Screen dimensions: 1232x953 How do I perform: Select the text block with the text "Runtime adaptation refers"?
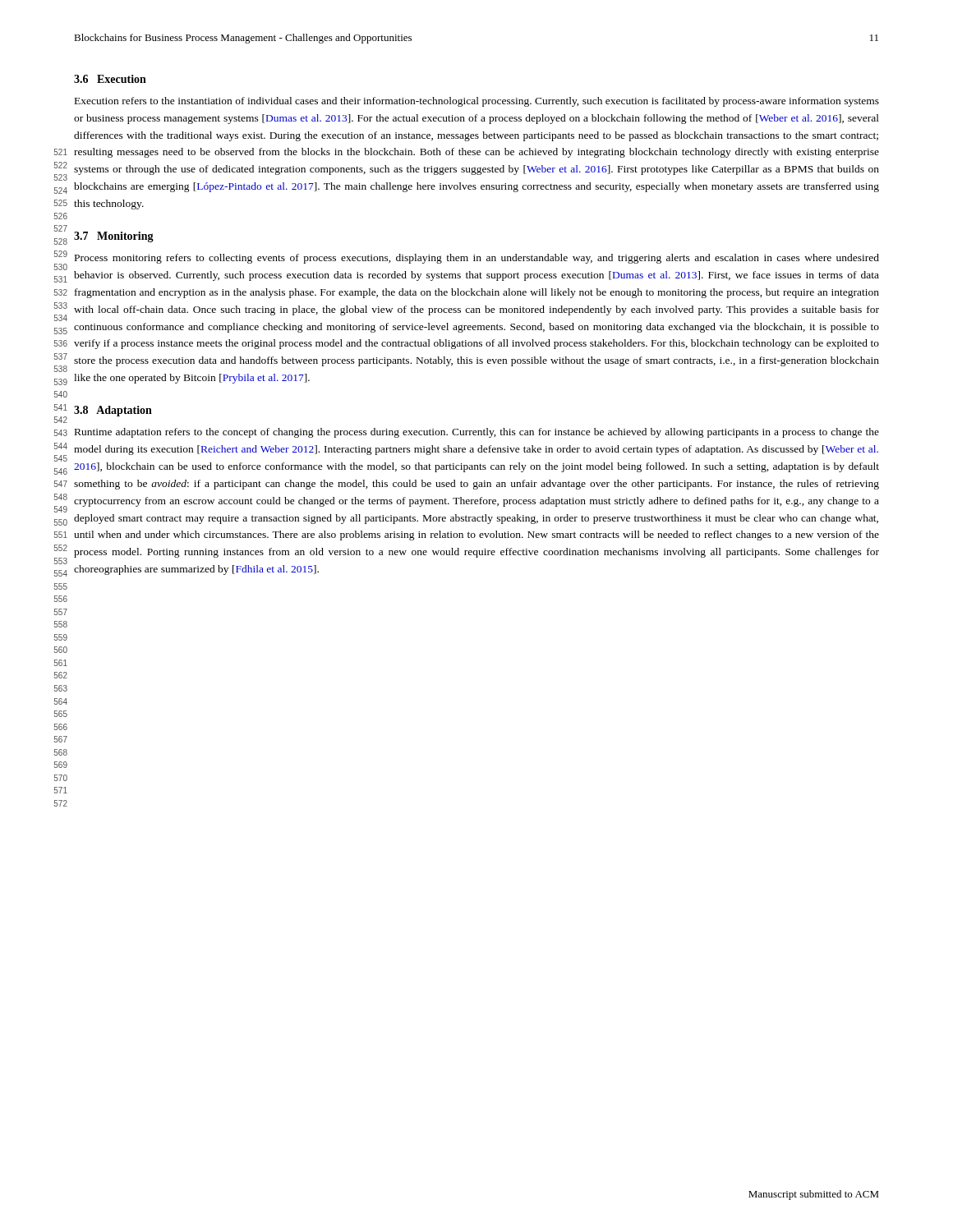tap(476, 500)
